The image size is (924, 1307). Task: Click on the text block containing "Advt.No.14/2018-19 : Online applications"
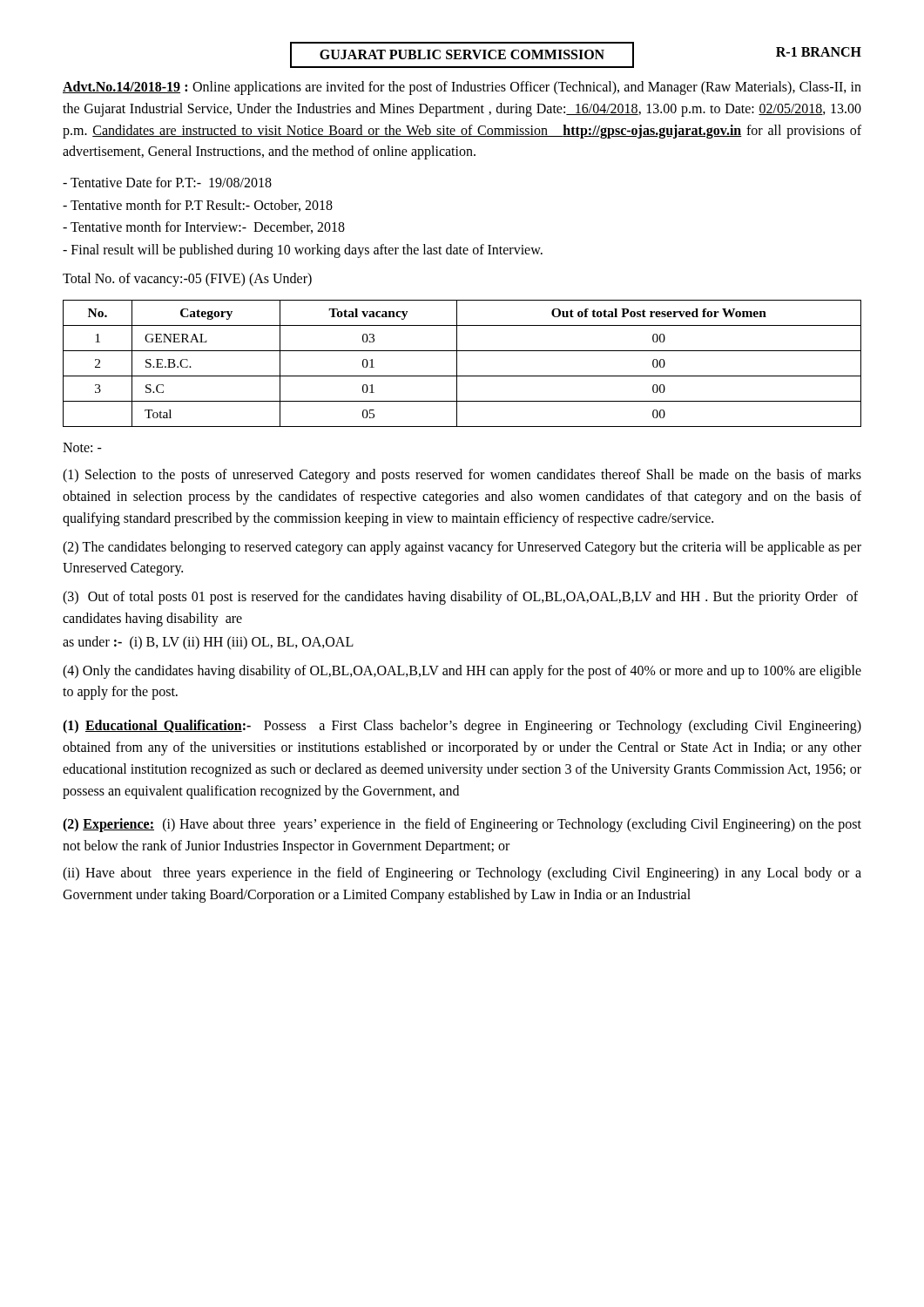click(462, 119)
